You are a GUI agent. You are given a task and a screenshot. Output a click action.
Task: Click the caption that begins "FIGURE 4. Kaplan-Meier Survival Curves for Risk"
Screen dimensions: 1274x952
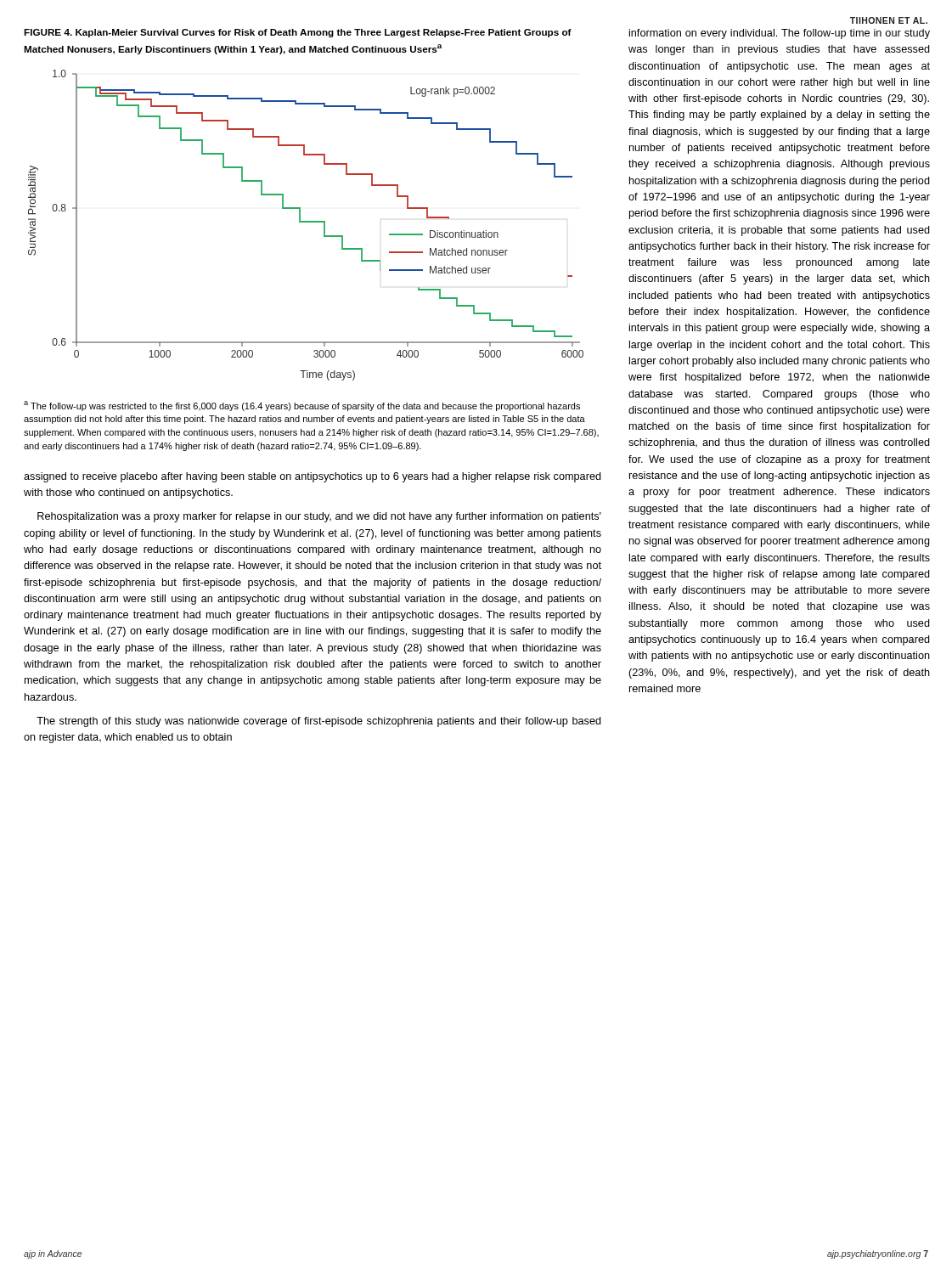point(297,40)
